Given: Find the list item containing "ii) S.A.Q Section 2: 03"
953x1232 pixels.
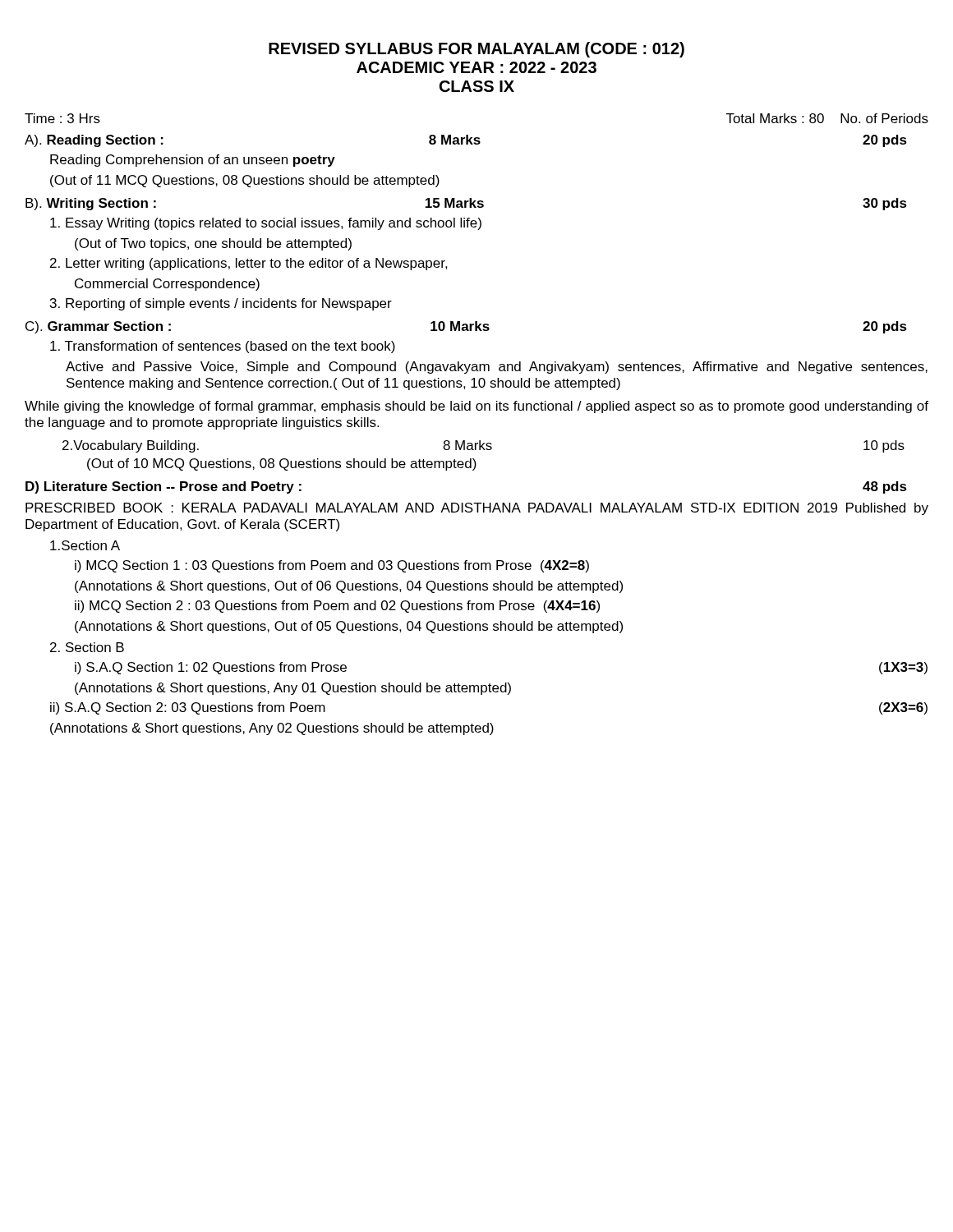Looking at the screenshot, I should click(489, 718).
